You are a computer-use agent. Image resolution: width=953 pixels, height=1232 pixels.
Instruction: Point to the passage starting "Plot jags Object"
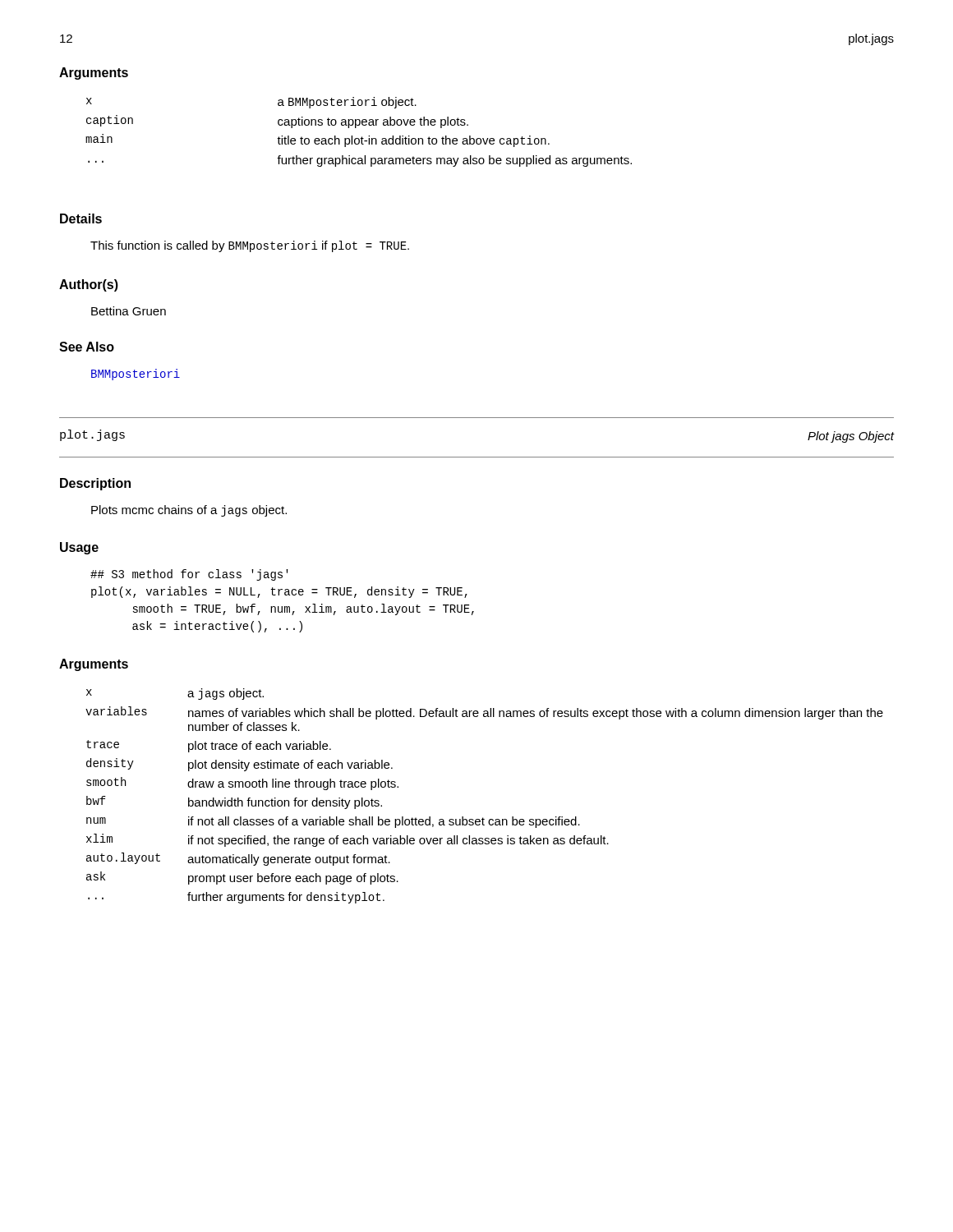[x=851, y=436]
